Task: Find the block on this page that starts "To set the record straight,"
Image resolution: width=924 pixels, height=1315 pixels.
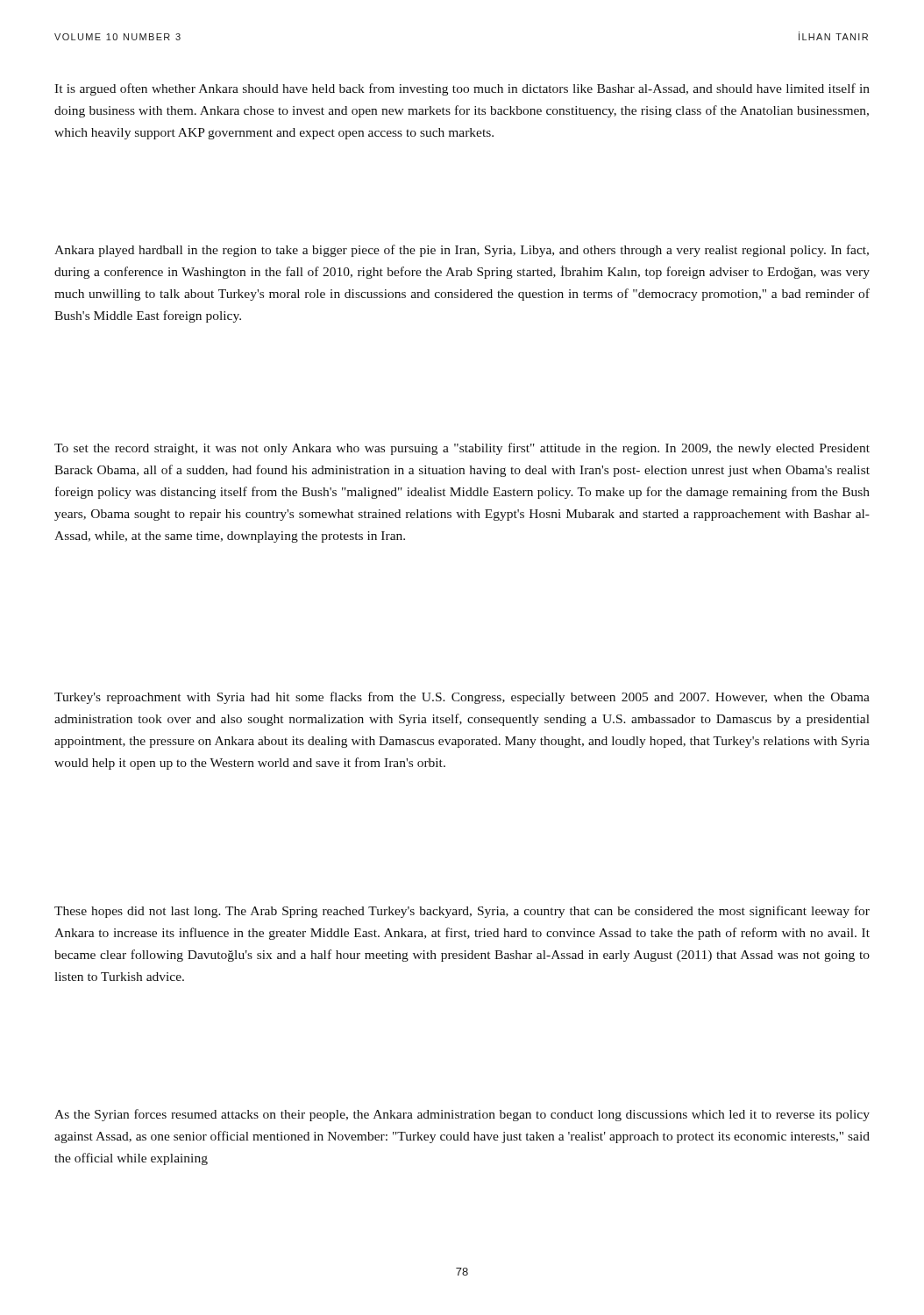Action: pos(462,492)
